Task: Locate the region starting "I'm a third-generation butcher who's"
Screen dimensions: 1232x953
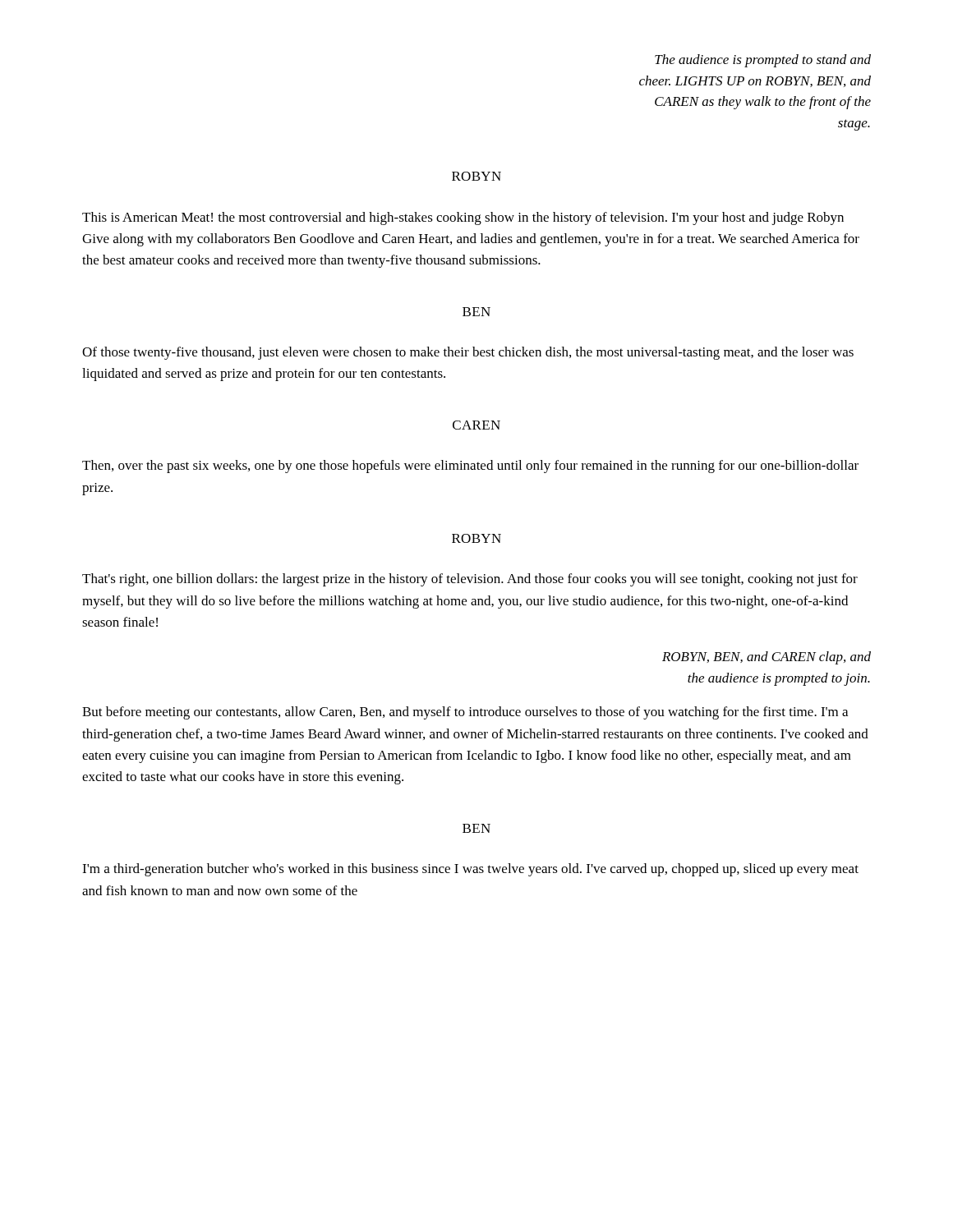Action: coord(470,880)
